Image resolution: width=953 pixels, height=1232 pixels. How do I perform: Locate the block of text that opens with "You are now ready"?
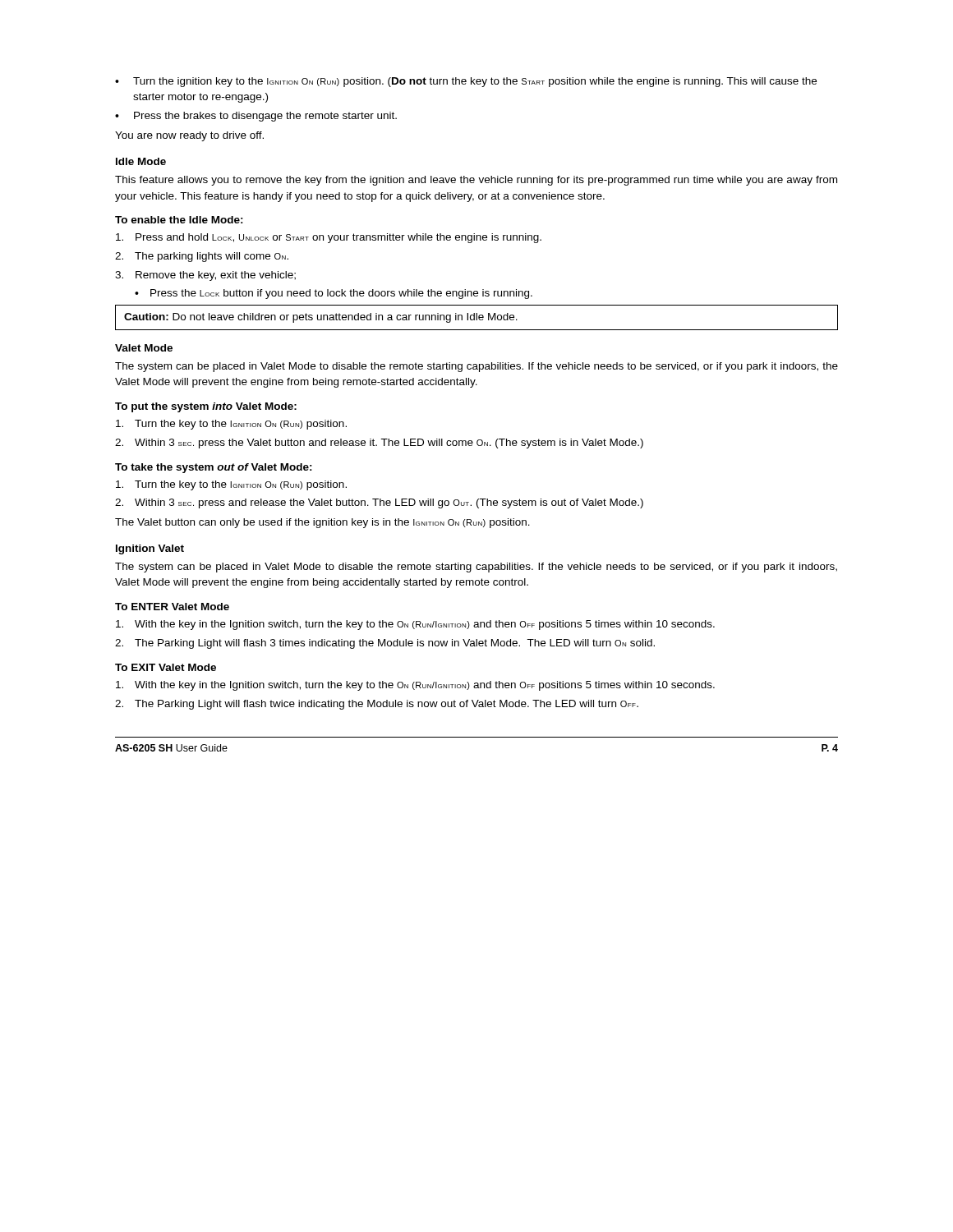point(190,135)
